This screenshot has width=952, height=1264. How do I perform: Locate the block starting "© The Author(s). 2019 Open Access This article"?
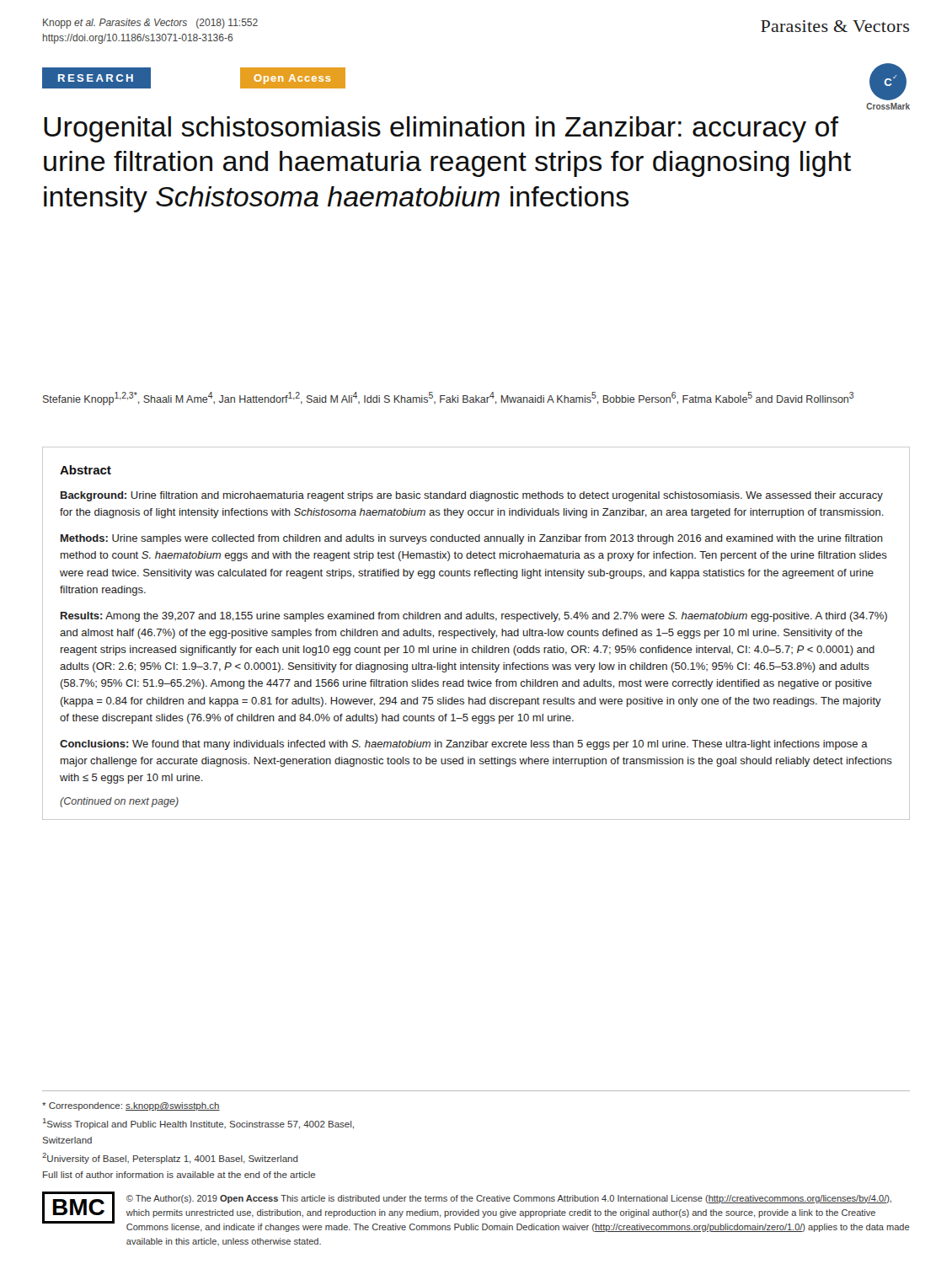518,1220
